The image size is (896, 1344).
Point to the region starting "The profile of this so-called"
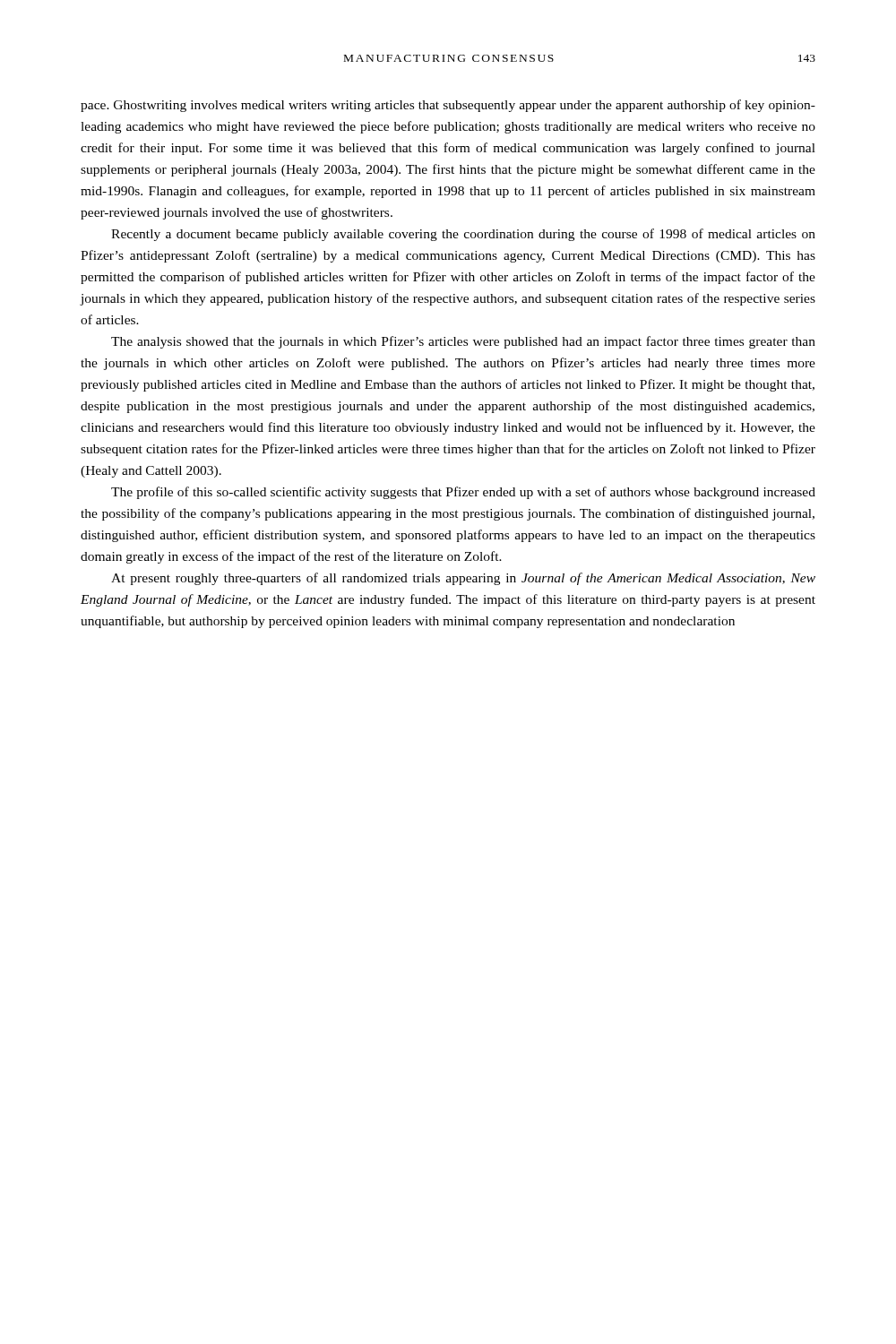(448, 524)
